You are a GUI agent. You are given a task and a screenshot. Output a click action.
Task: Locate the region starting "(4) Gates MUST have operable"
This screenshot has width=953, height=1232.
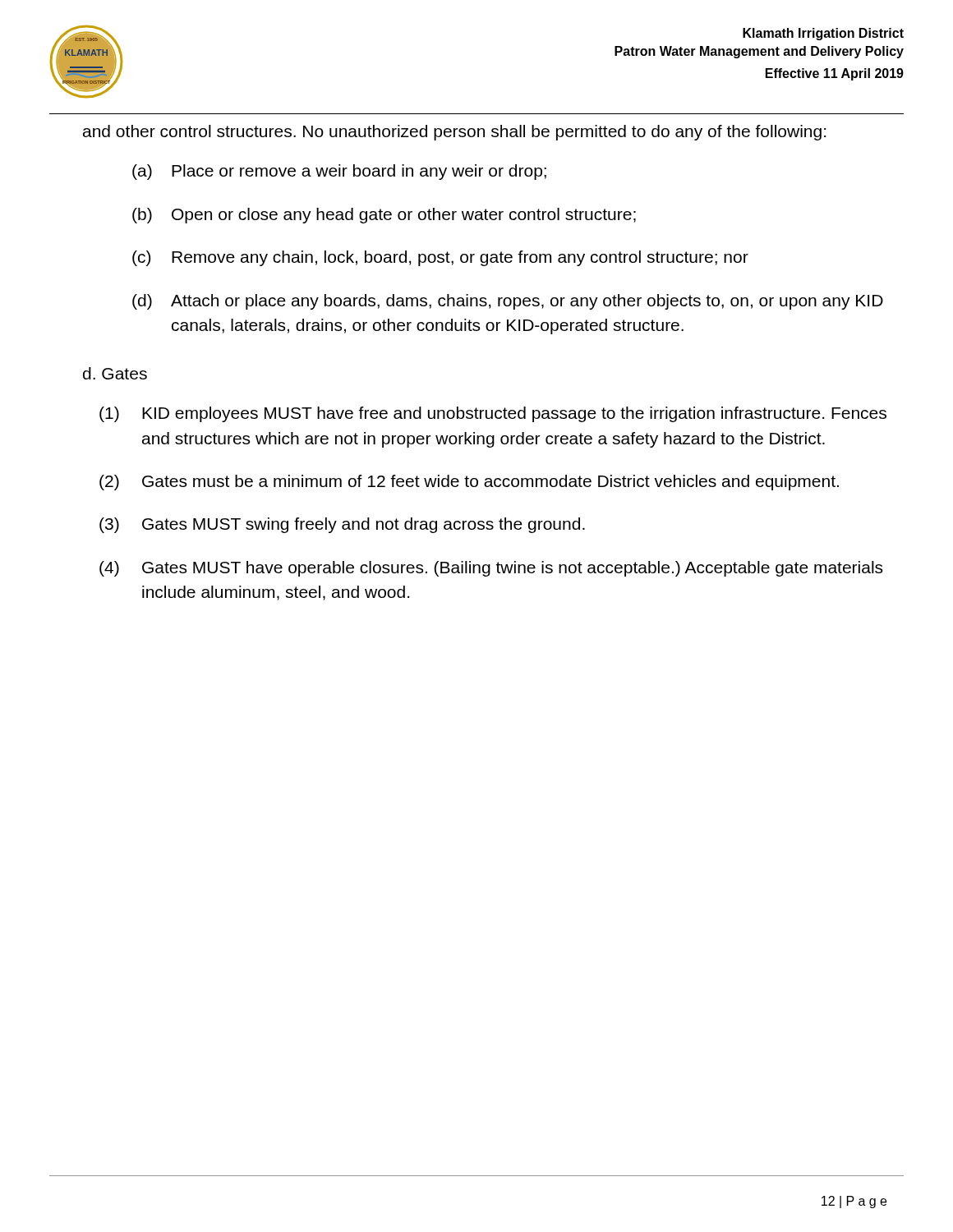[493, 580]
